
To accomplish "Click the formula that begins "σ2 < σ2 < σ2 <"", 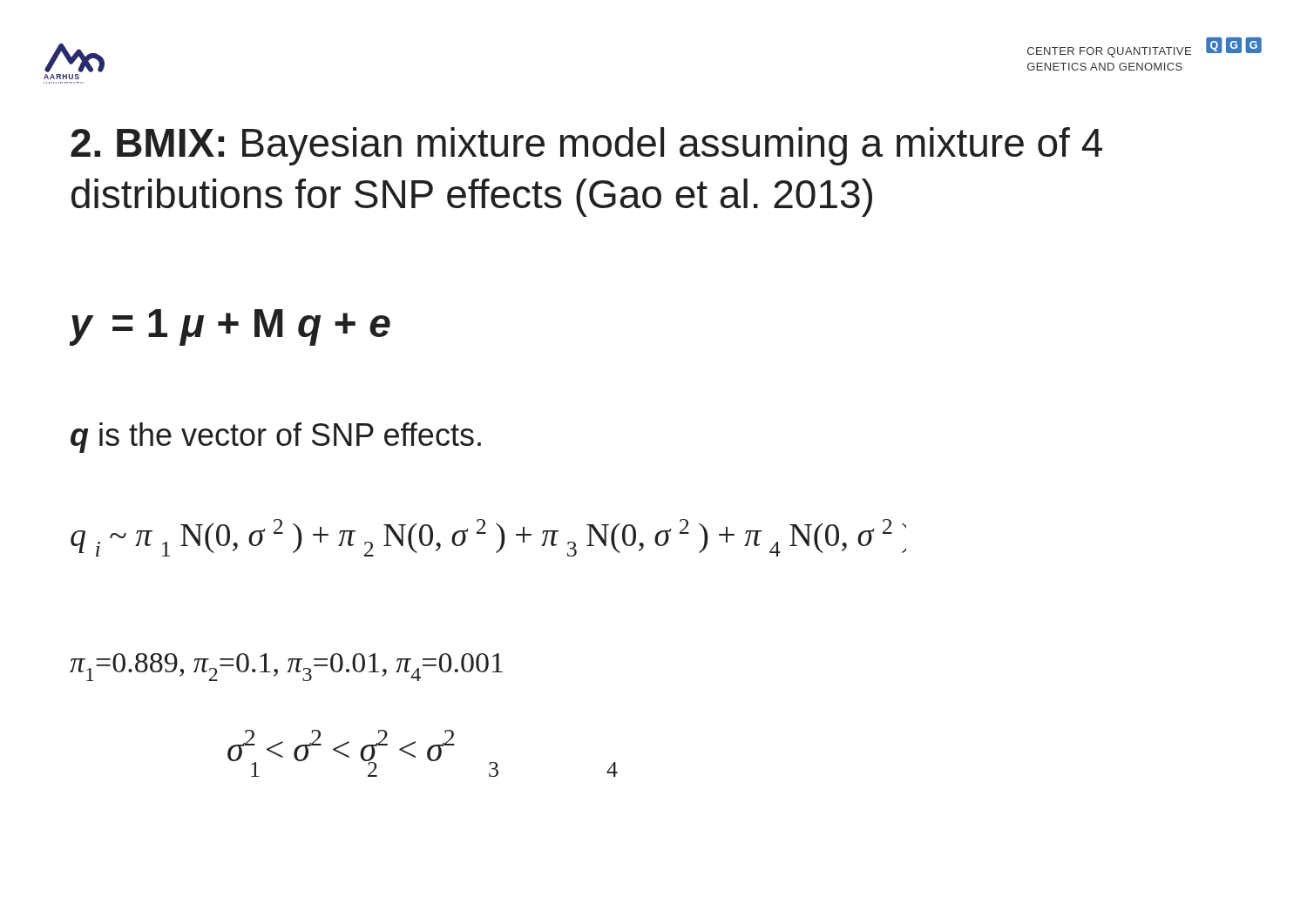I will (x=444, y=748).
